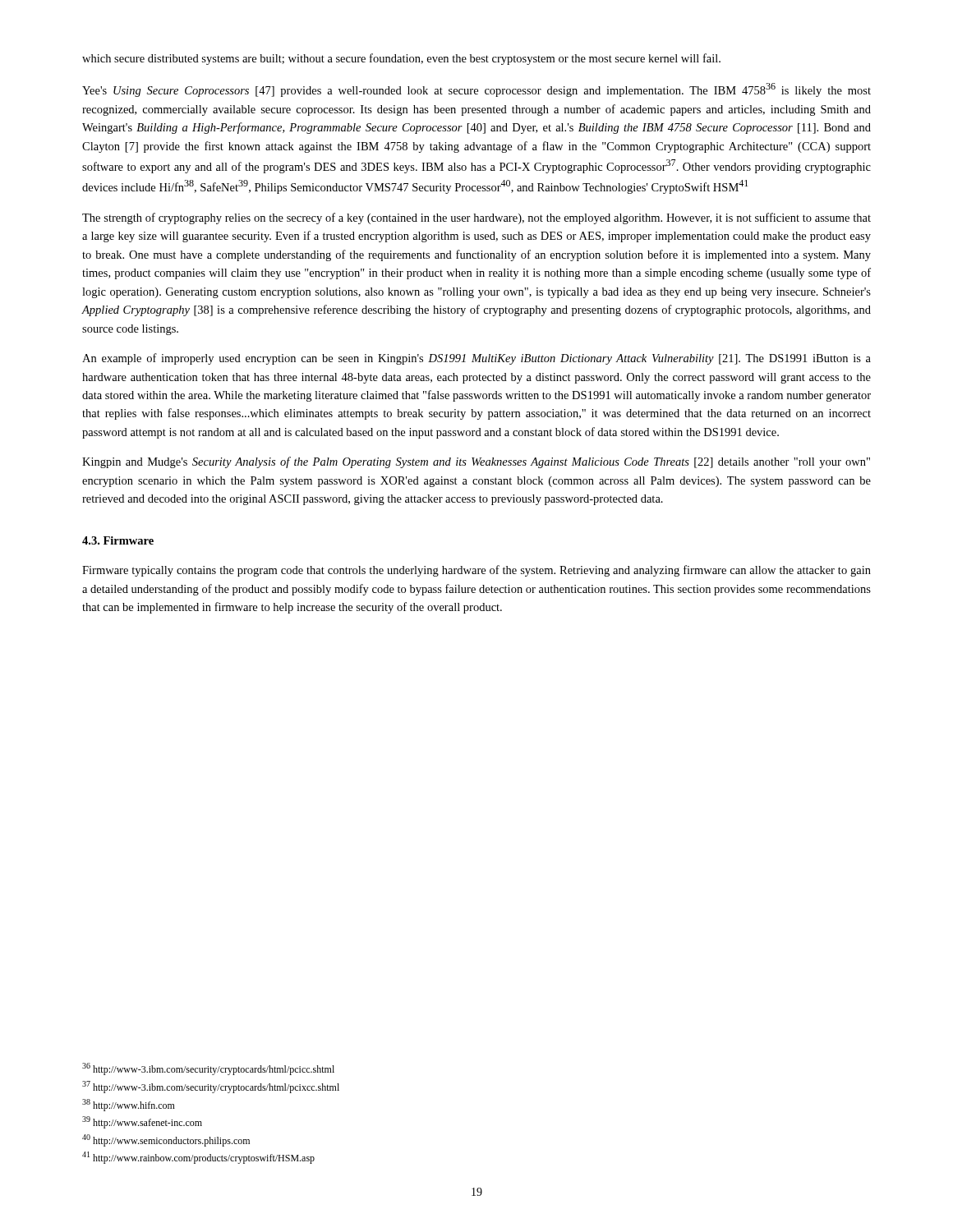Click on the element starting "38 http://www.hifn.com"

tap(129, 1105)
